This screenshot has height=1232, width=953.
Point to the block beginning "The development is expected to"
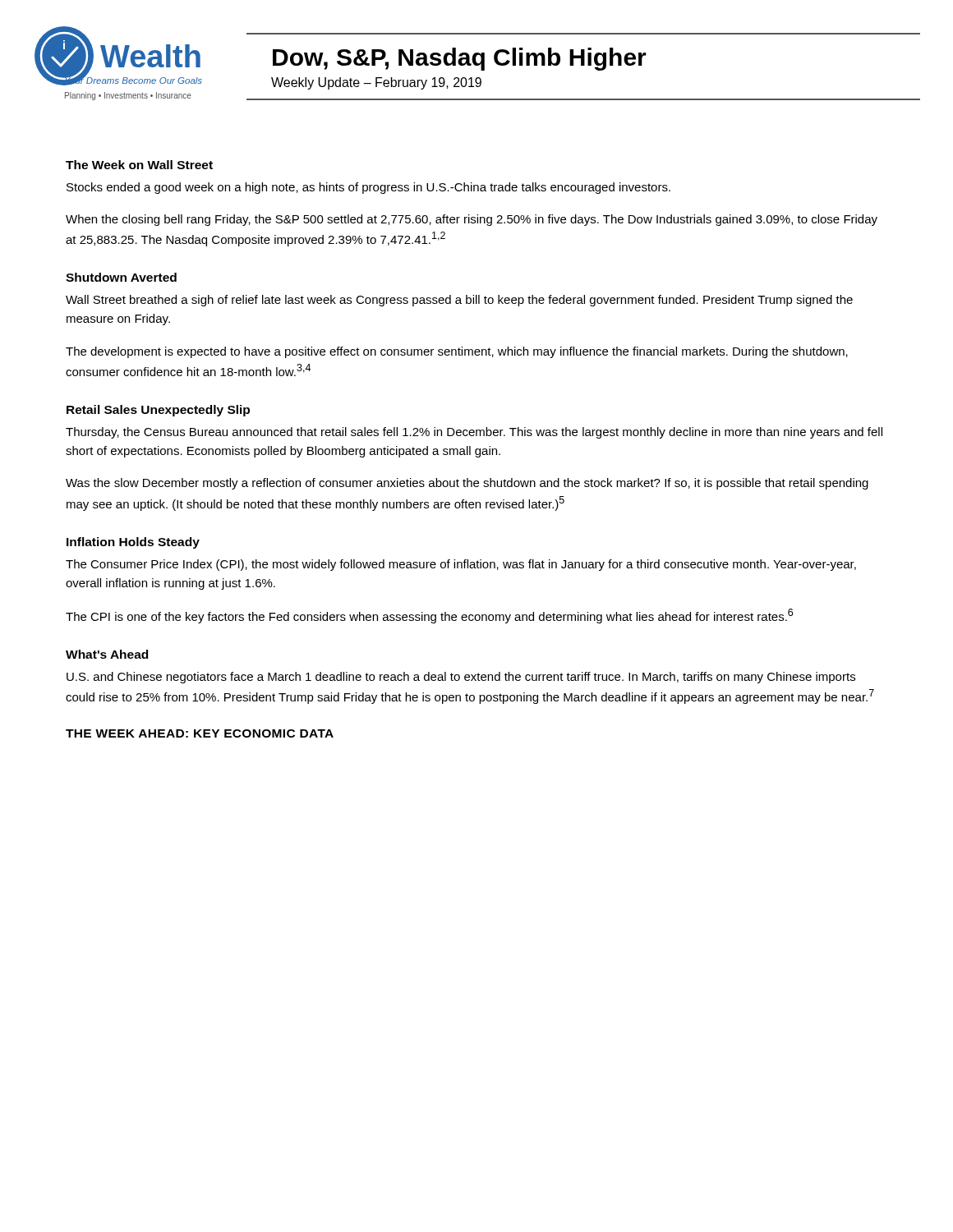click(x=457, y=361)
